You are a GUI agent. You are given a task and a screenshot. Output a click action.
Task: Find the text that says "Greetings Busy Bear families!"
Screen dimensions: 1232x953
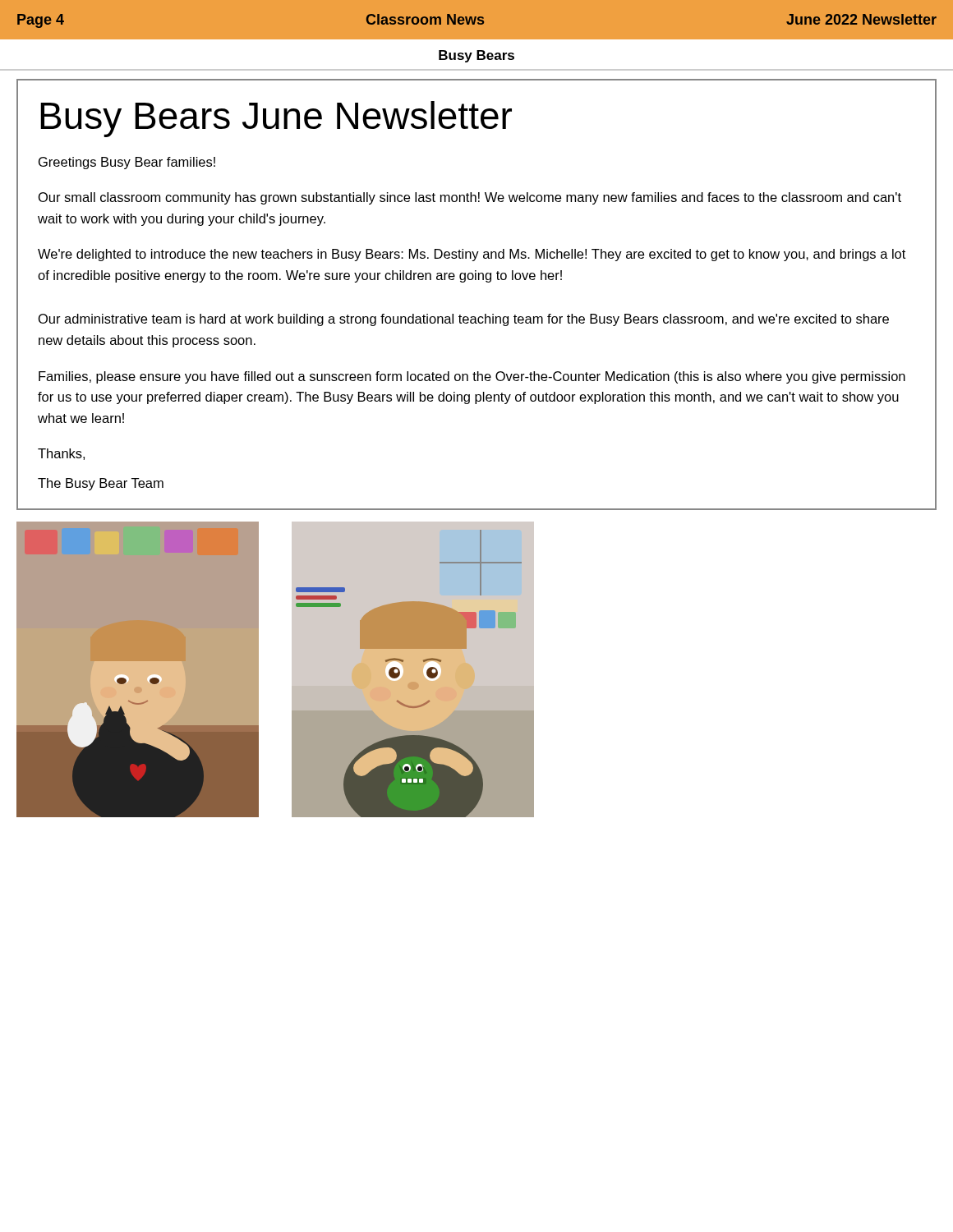coord(127,162)
